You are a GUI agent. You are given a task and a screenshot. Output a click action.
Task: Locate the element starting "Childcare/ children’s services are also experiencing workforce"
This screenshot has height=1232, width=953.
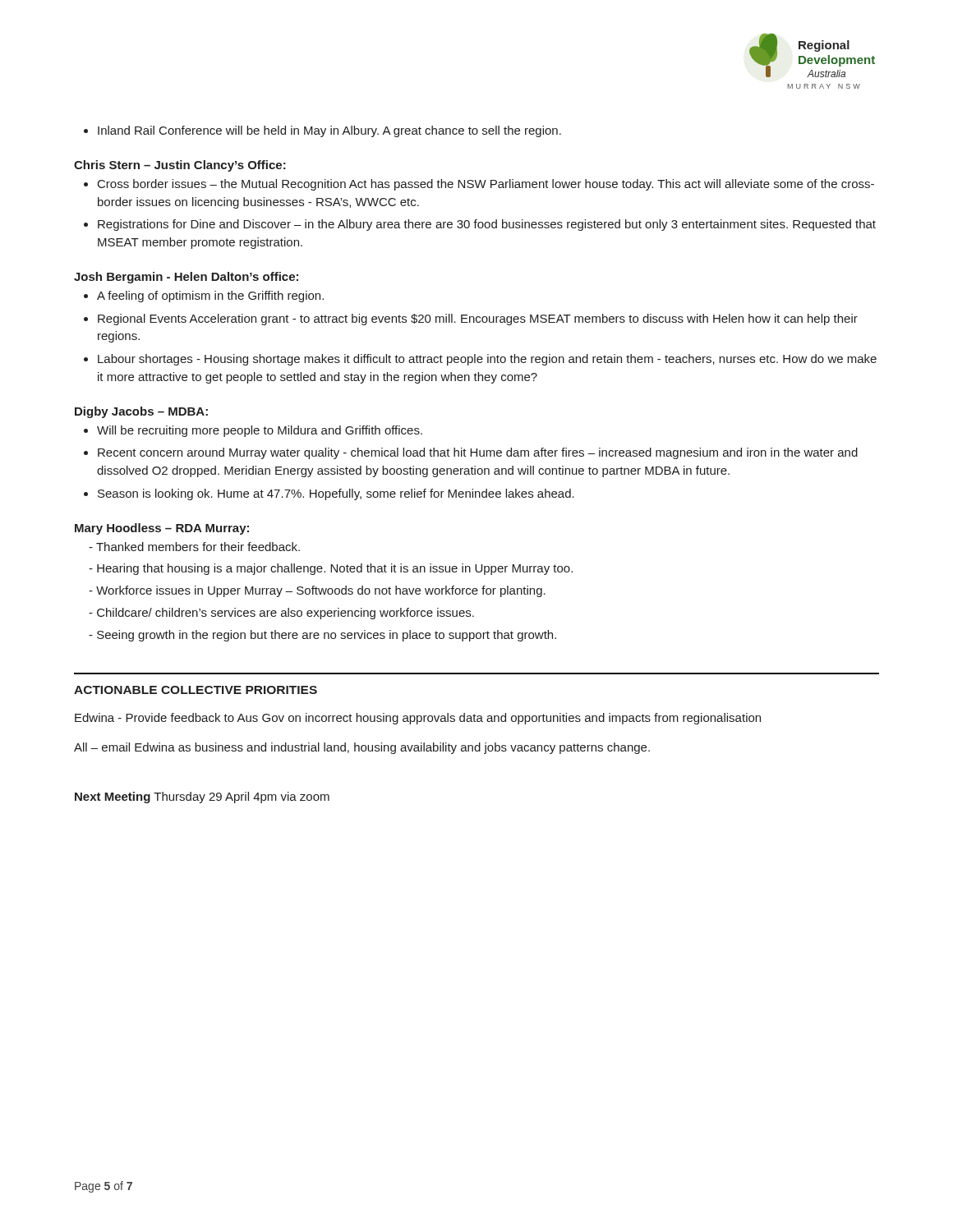pyautogui.click(x=476, y=612)
